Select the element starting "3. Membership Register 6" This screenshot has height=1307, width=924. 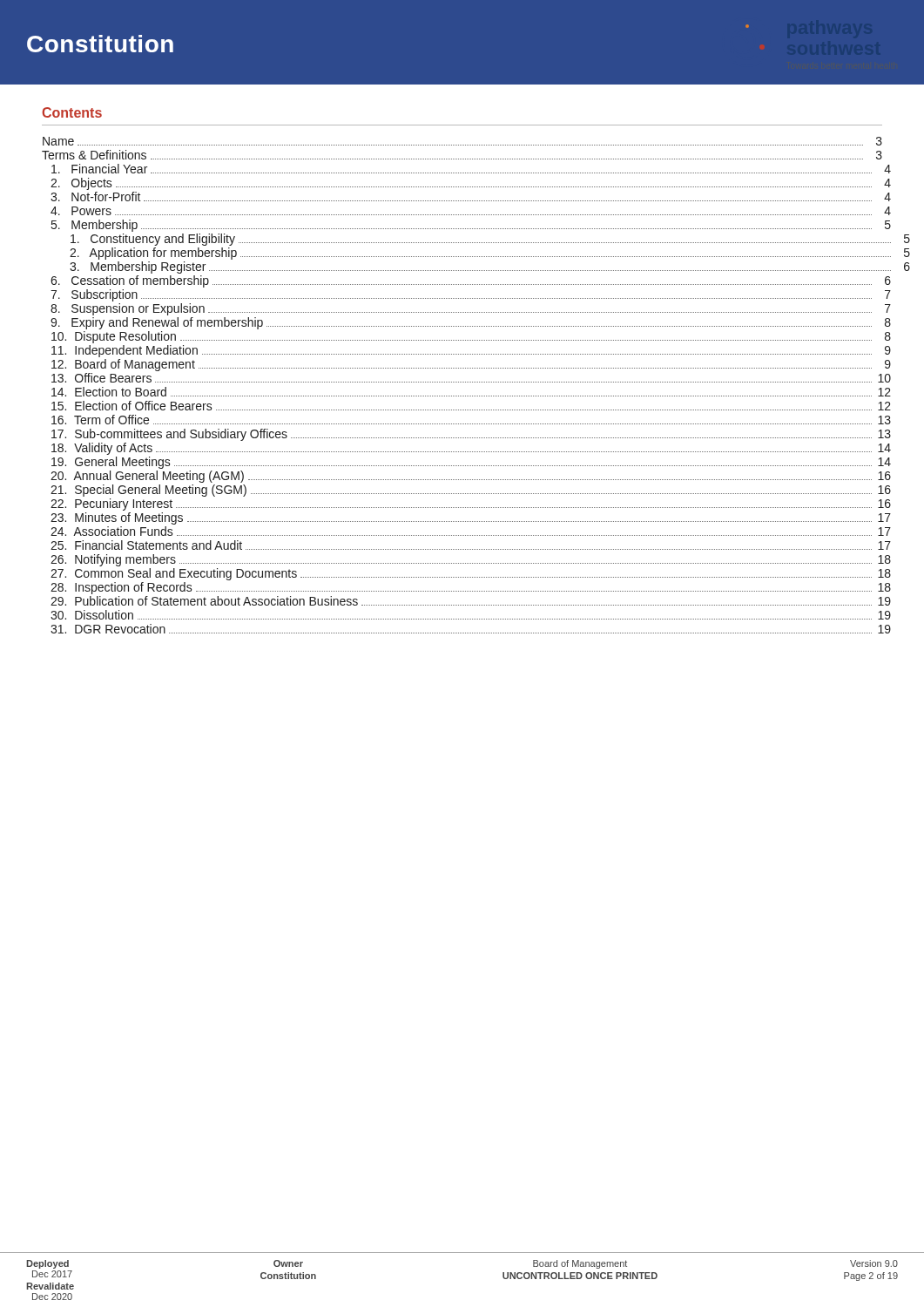click(490, 267)
